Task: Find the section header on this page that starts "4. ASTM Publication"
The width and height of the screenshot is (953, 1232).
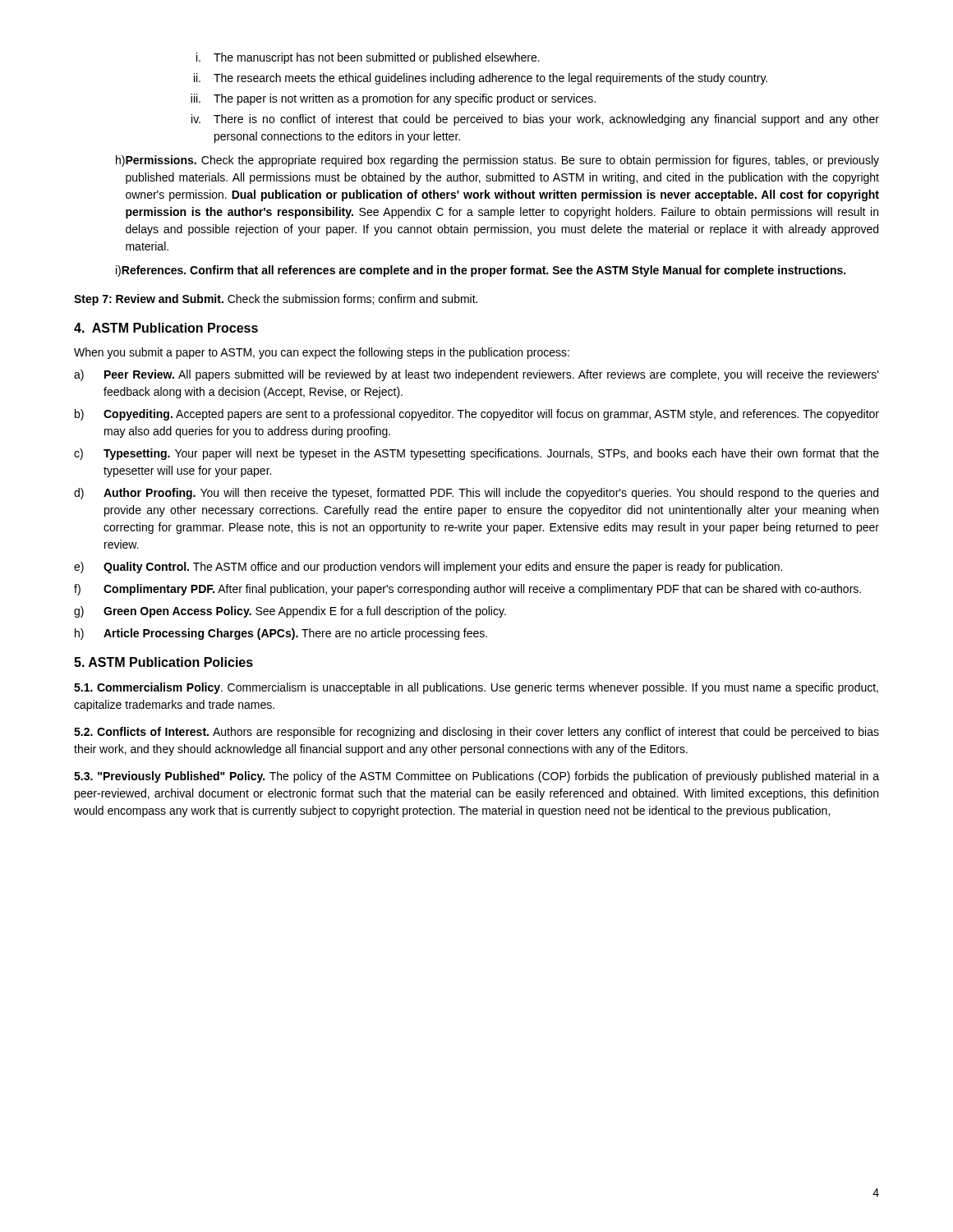Action: click(166, 328)
